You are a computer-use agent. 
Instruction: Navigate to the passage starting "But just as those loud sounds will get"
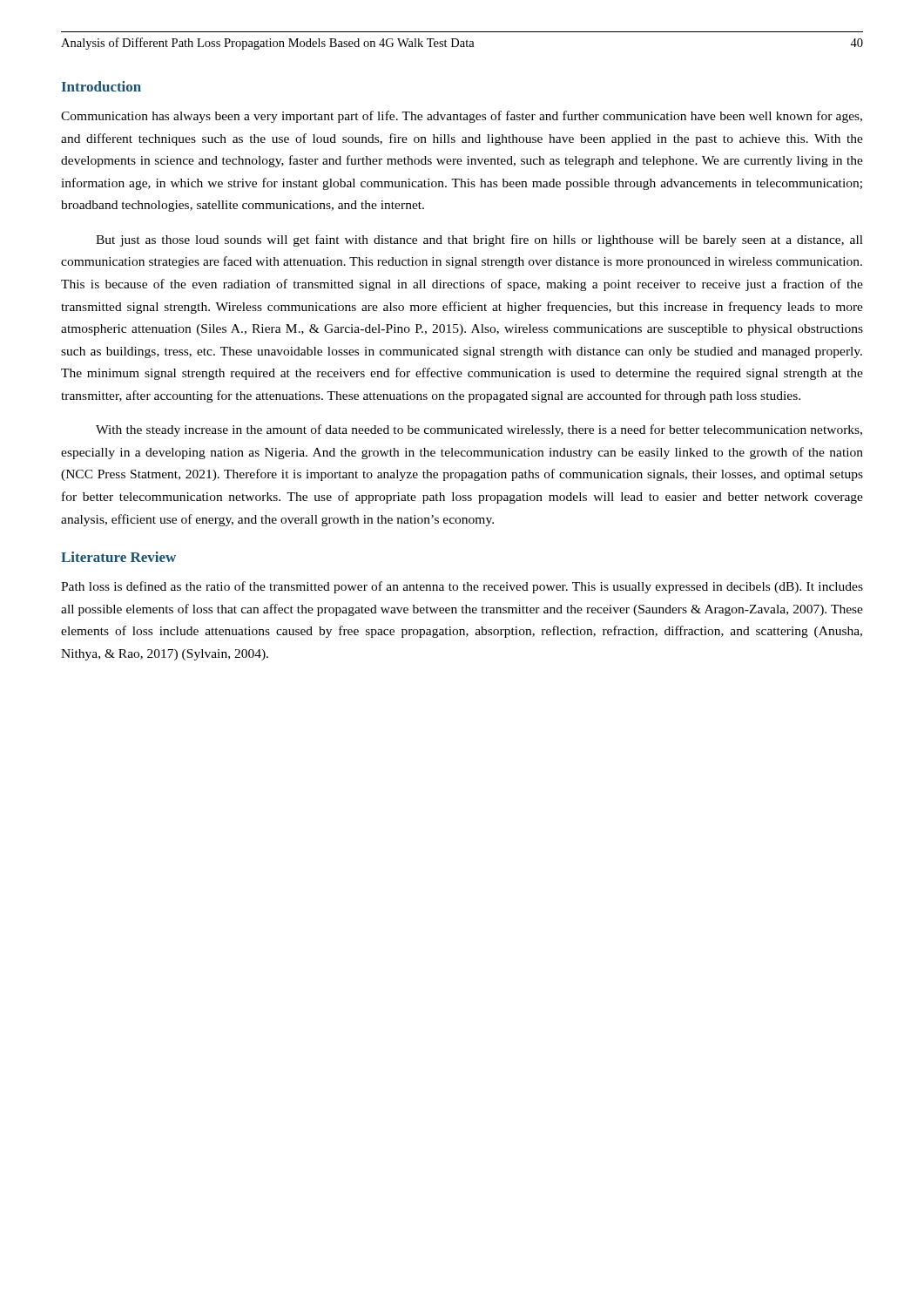(x=462, y=317)
